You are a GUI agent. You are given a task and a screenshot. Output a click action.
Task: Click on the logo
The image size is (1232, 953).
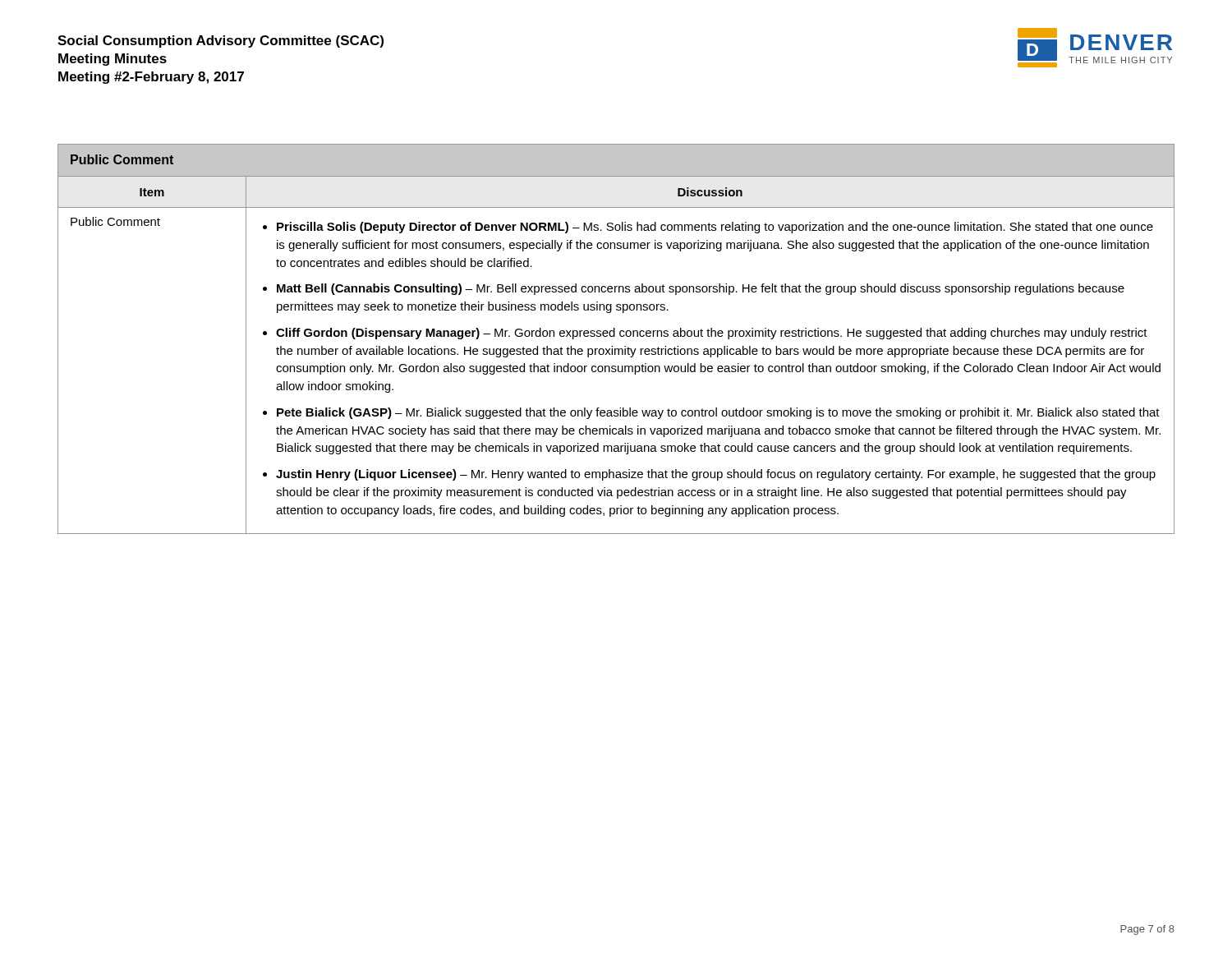click(1095, 48)
